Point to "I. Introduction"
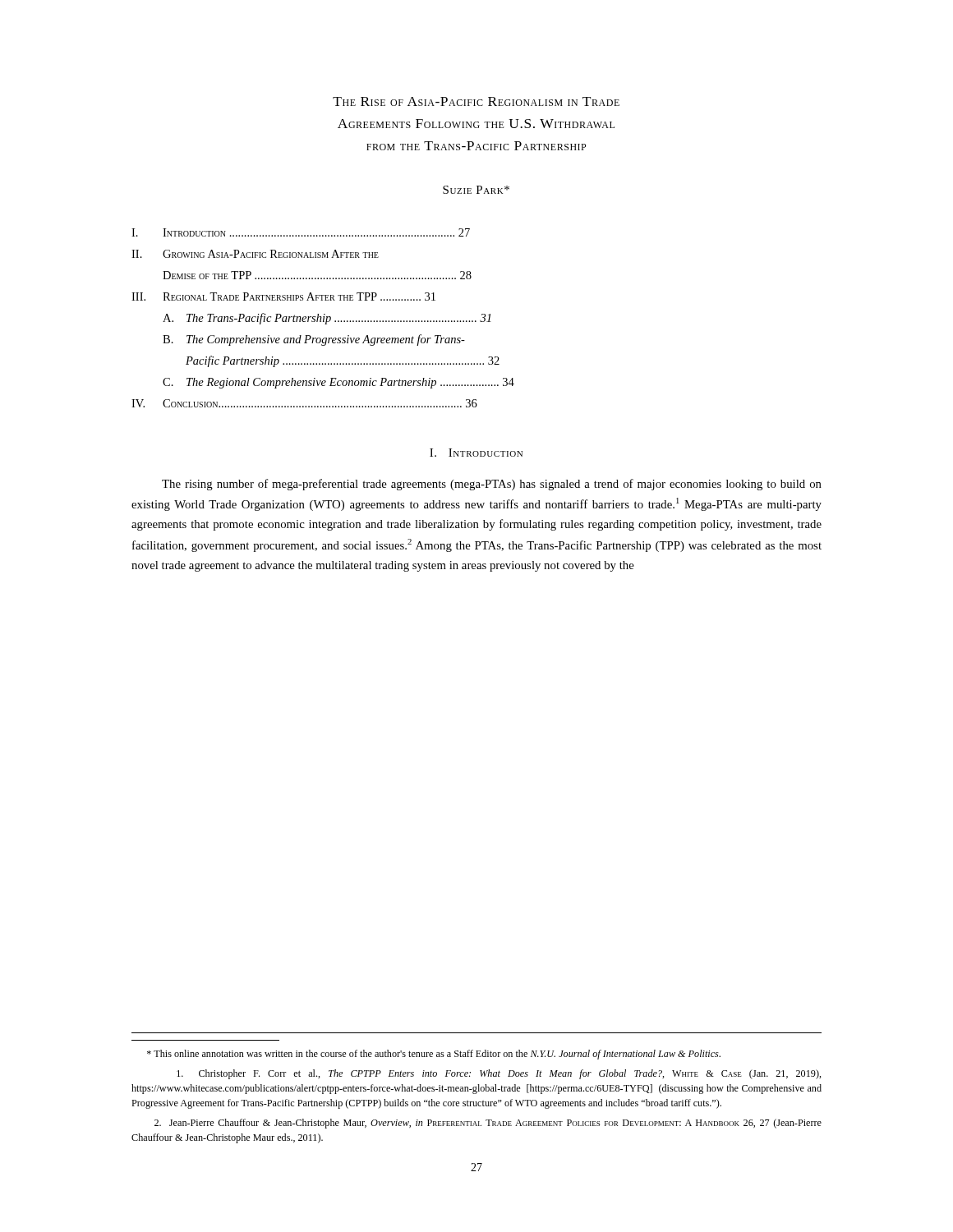 476,452
